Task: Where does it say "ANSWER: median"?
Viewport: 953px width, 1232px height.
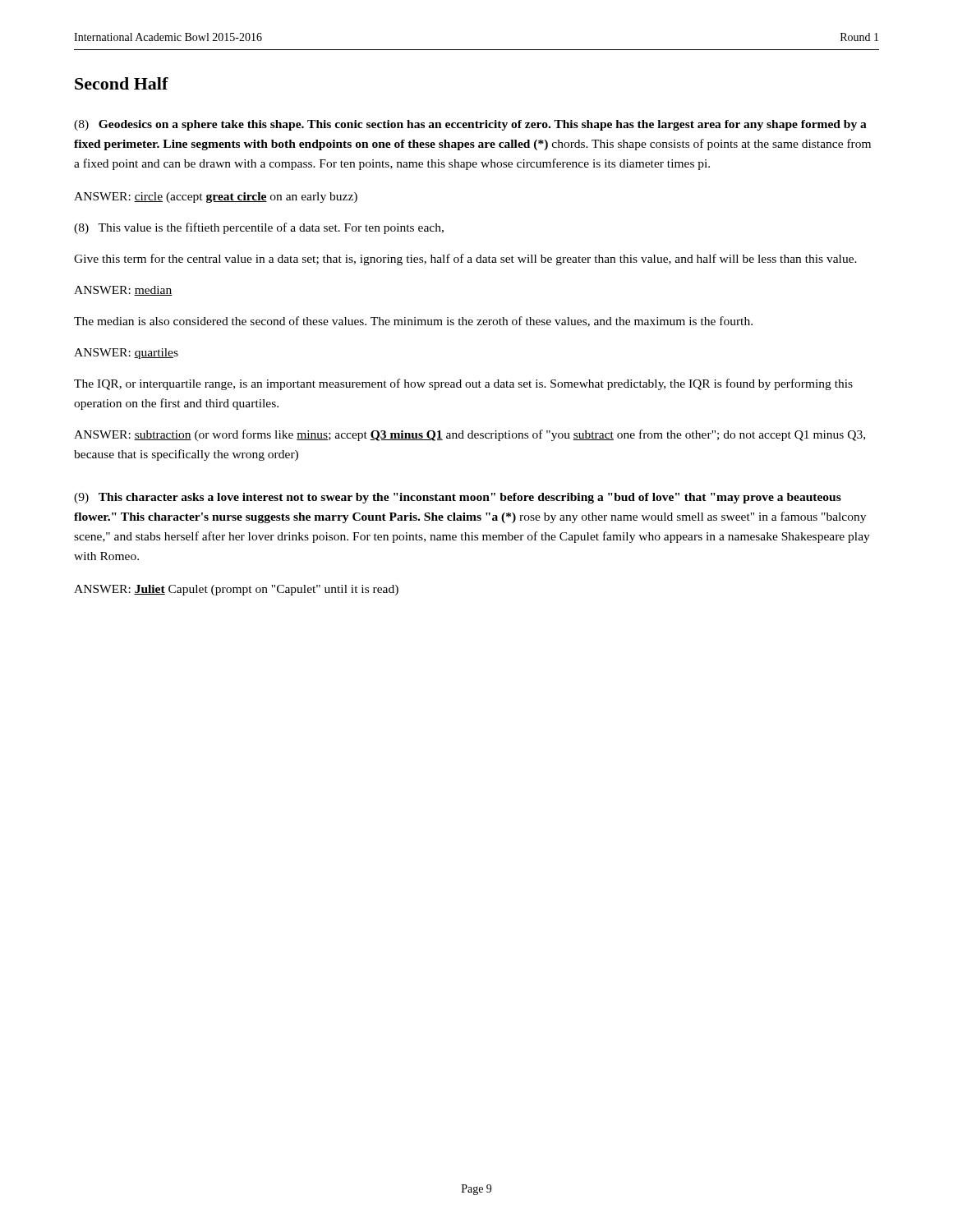Action: (x=123, y=290)
